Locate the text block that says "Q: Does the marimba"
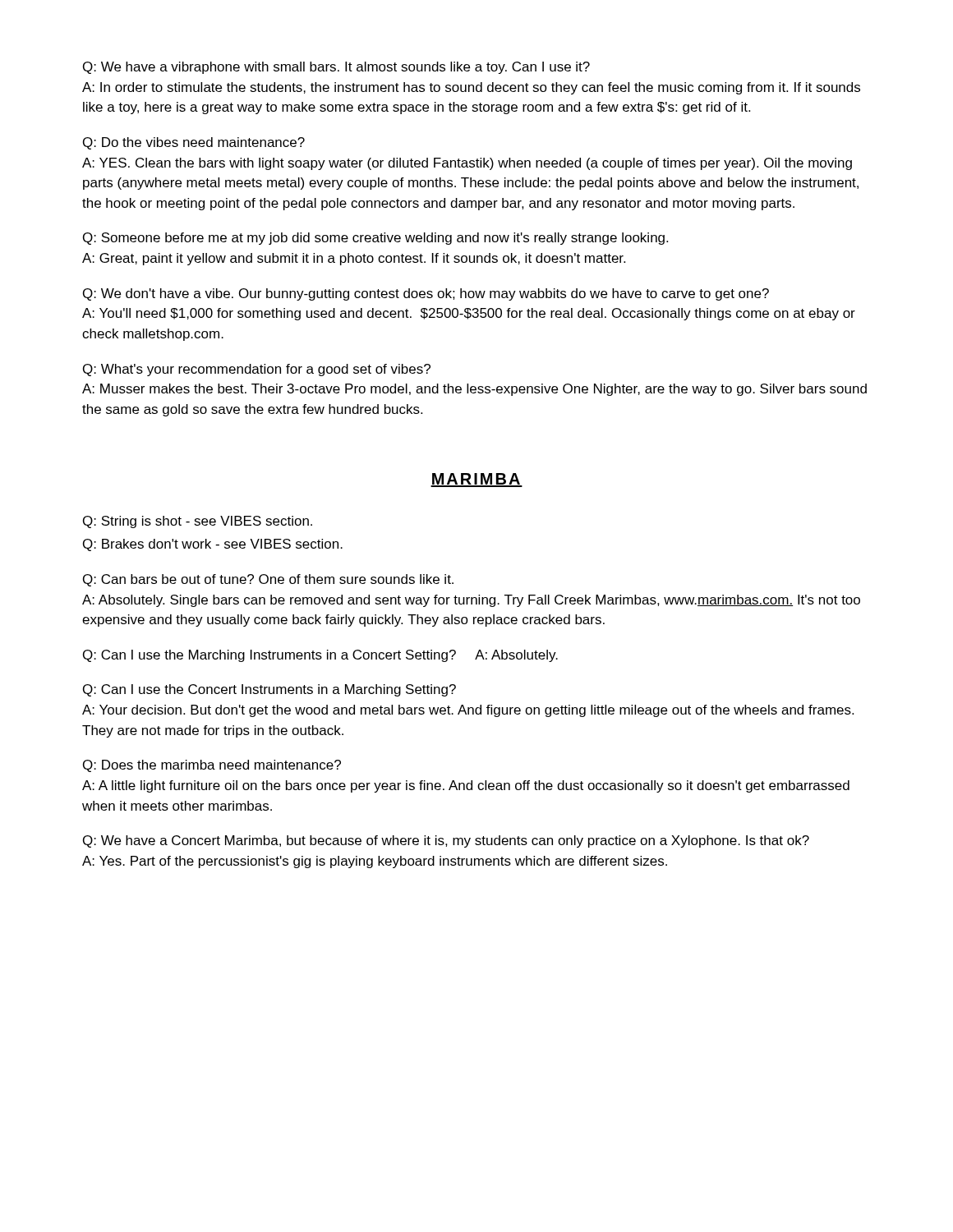This screenshot has width=953, height=1232. coord(466,786)
